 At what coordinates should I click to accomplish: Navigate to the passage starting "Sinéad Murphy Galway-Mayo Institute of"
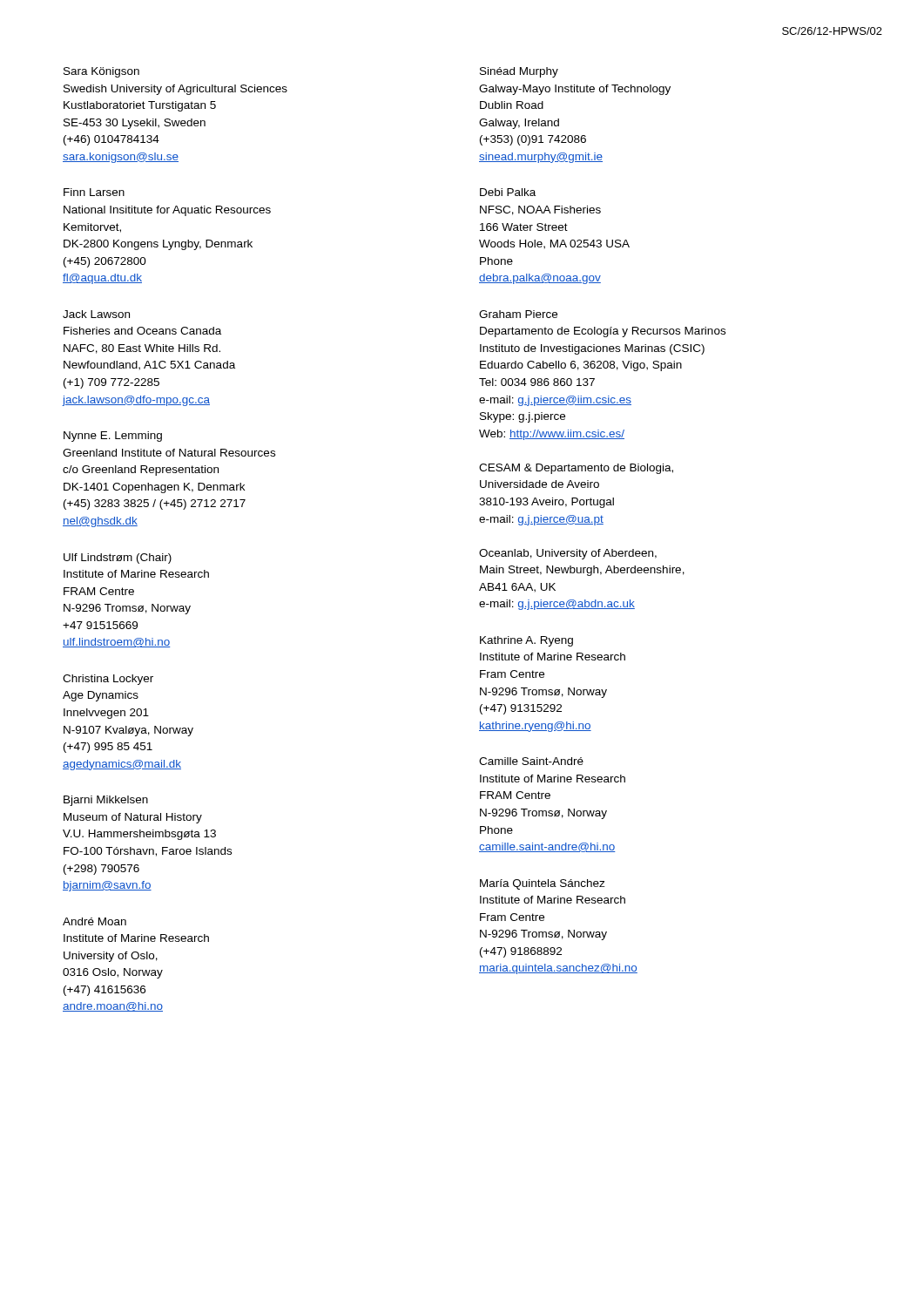pyautogui.click(x=519, y=72)
